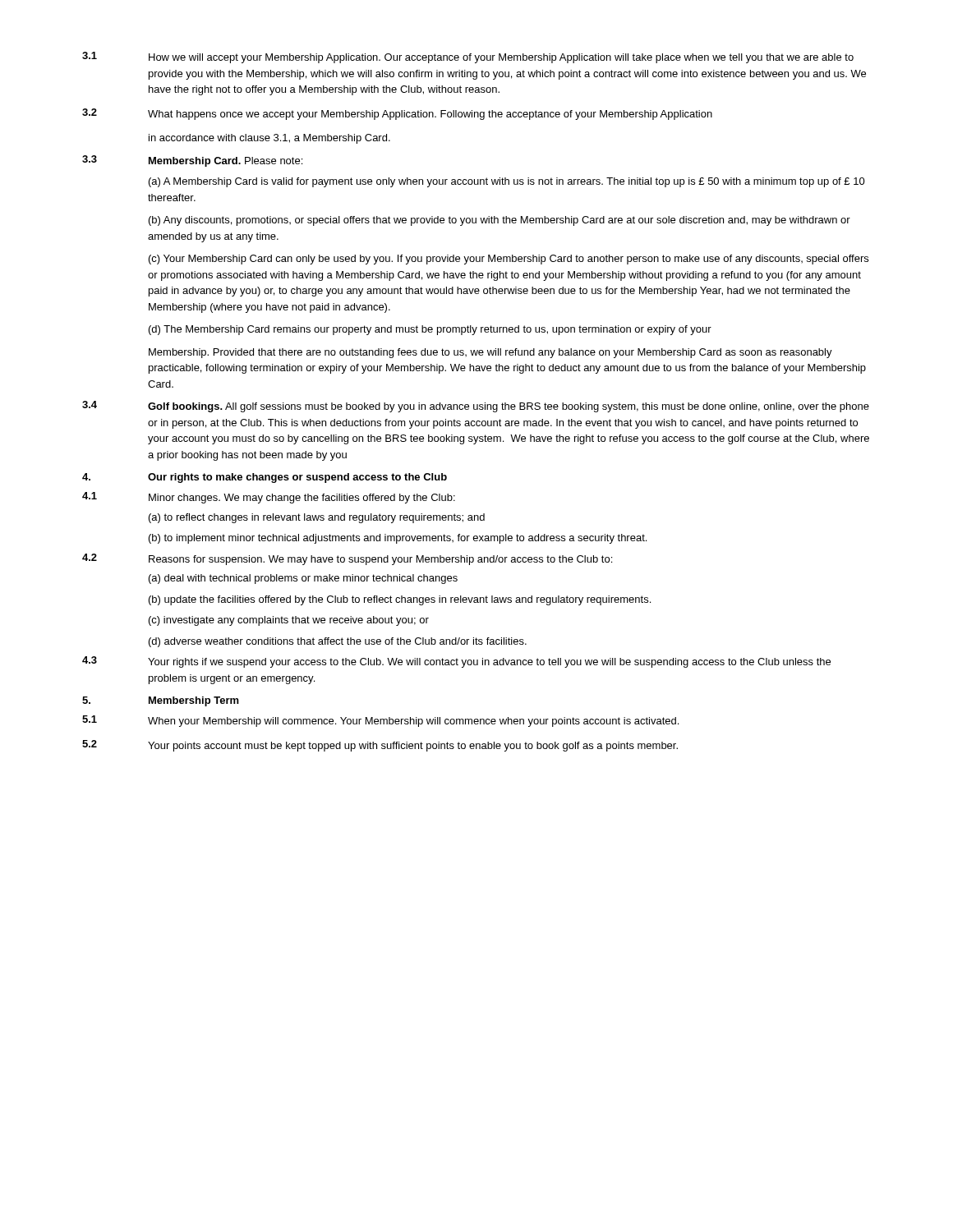This screenshot has height=1232, width=953.
Task: Point to the passage starting "4.3 Your rights if we suspend your access"
Action: pos(476,670)
